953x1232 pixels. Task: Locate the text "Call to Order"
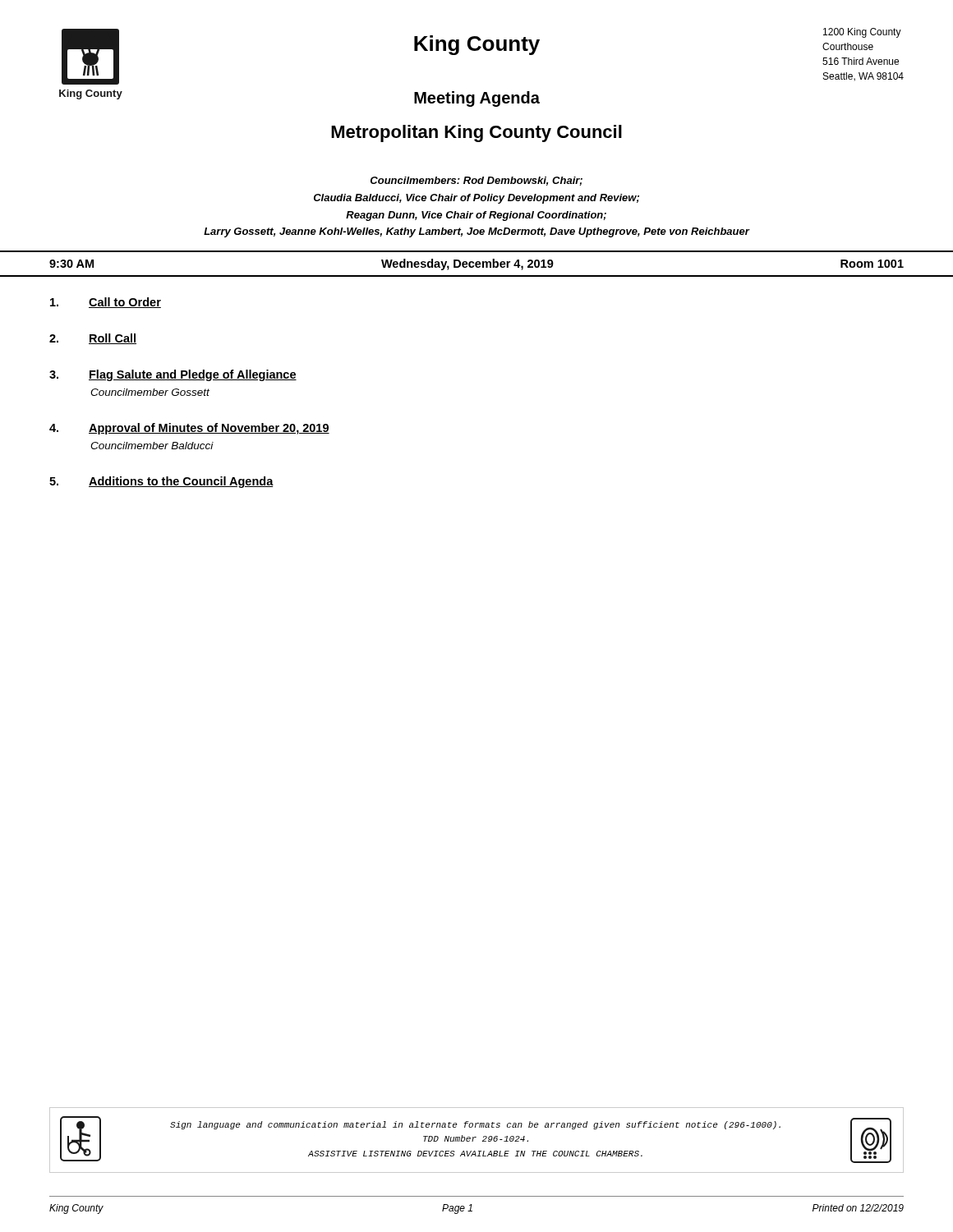pos(106,303)
